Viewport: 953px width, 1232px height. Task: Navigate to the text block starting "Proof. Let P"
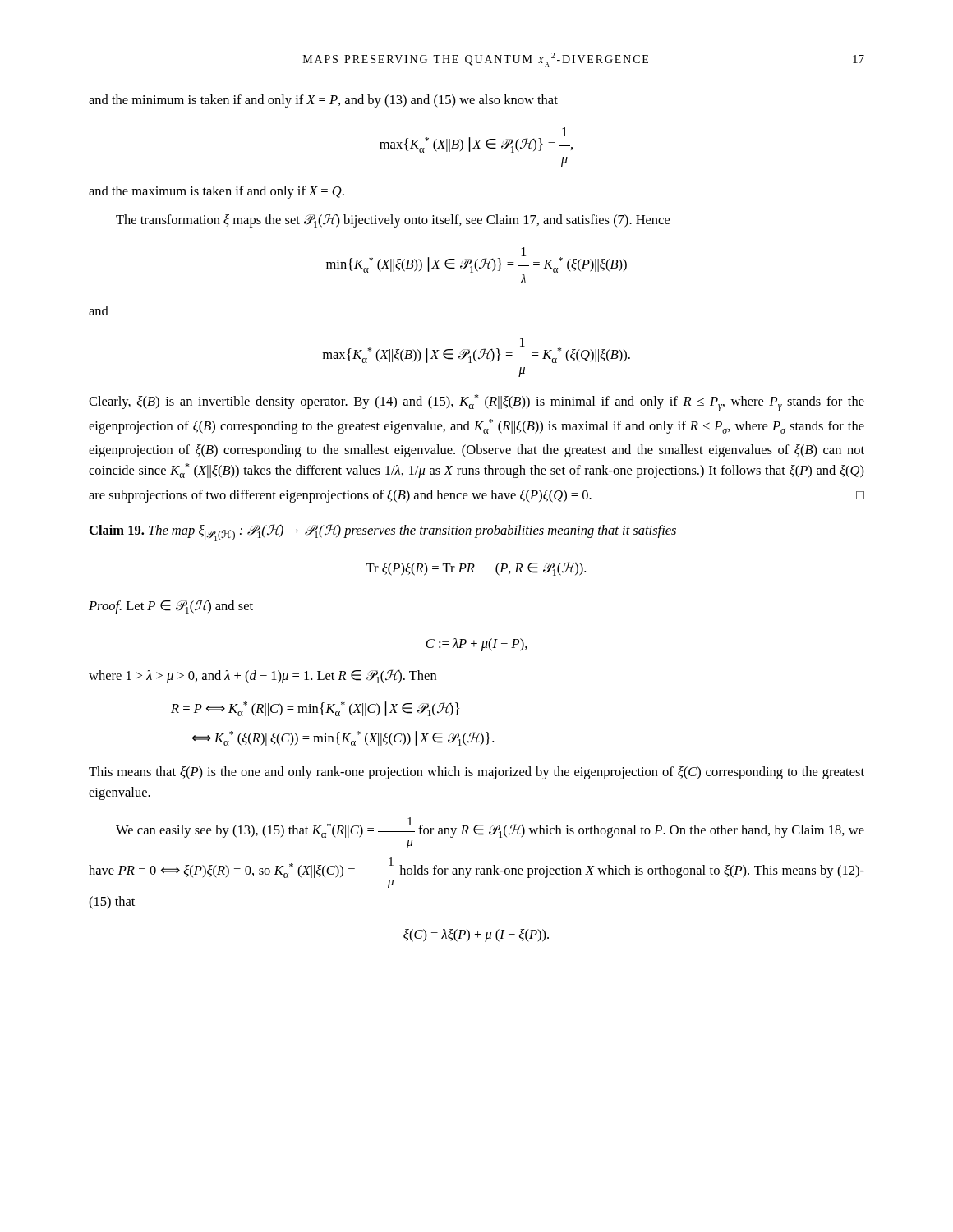[171, 607]
